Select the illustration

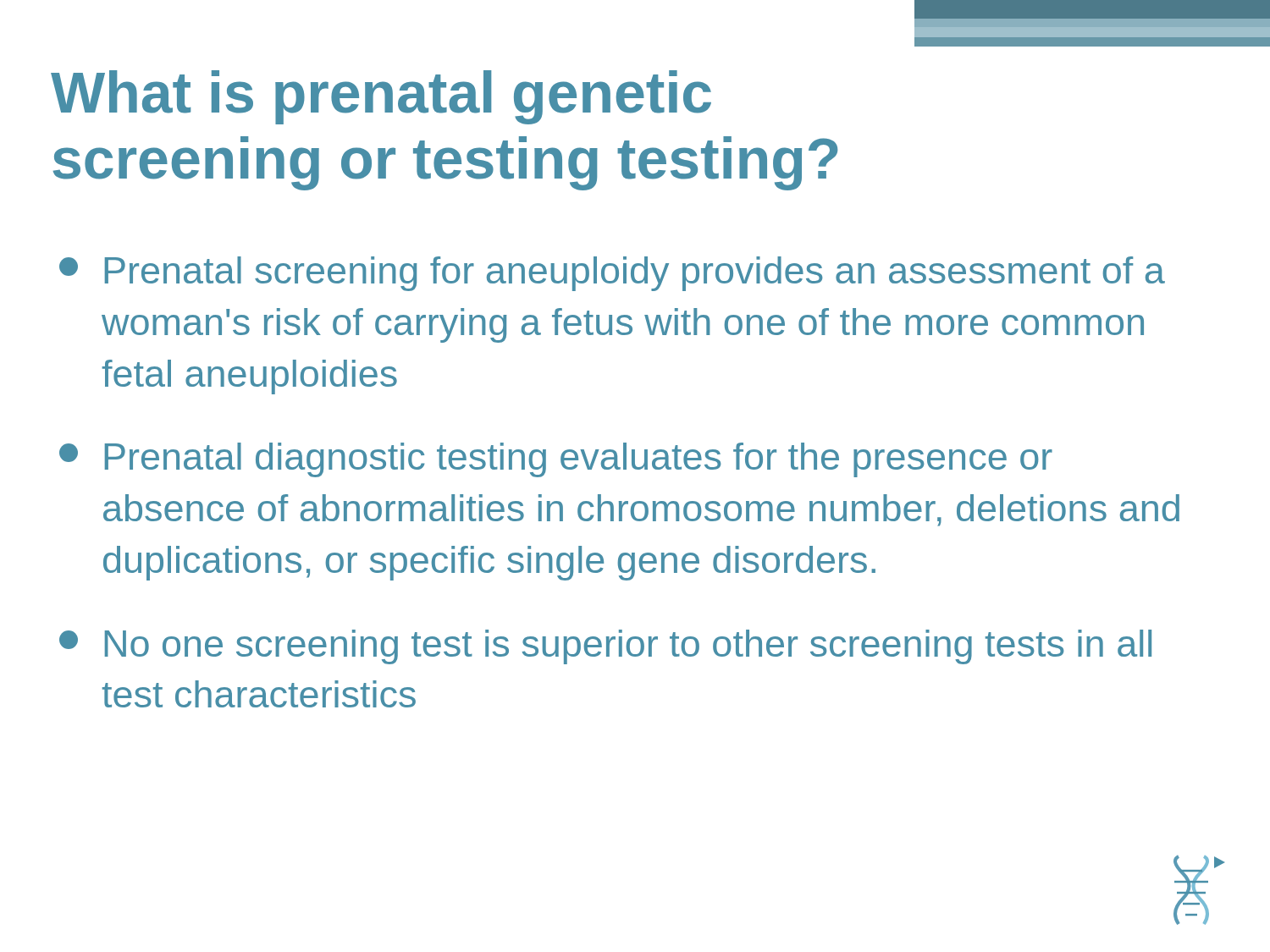pyautogui.click(x=1191, y=890)
